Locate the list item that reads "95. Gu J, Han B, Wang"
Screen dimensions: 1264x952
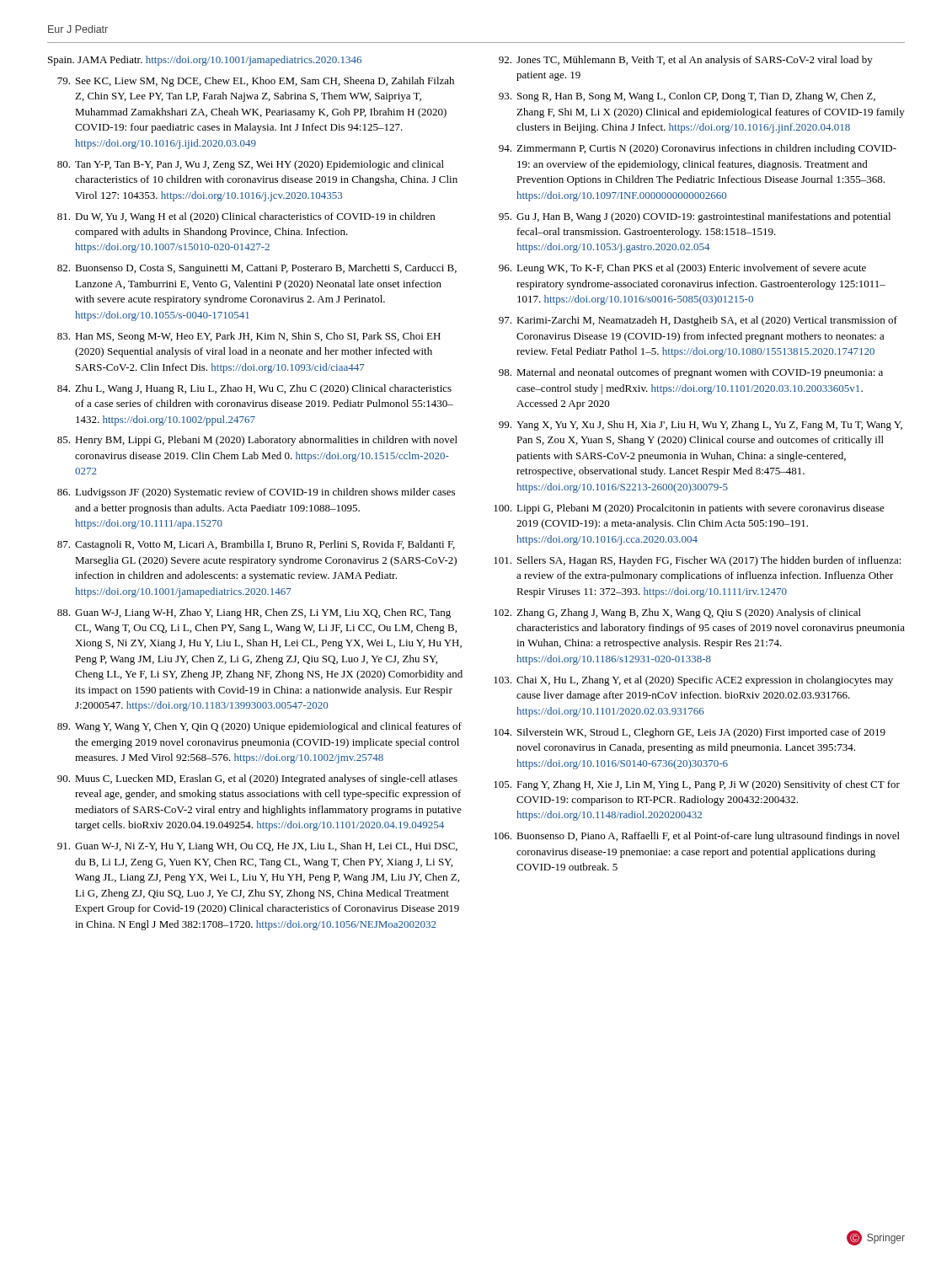697,232
